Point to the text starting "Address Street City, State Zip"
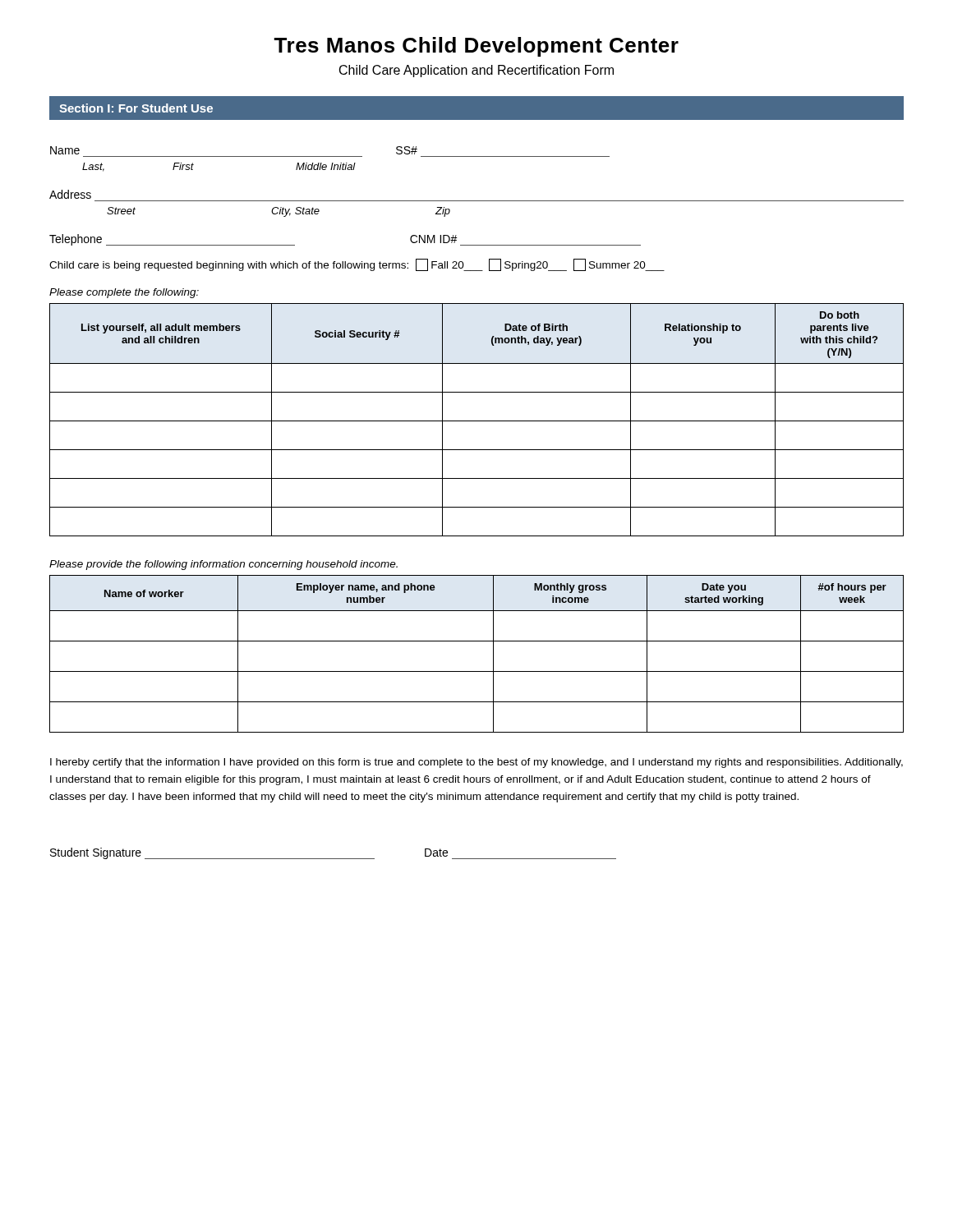The image size is (953, 1232). [x=476, y=200]
